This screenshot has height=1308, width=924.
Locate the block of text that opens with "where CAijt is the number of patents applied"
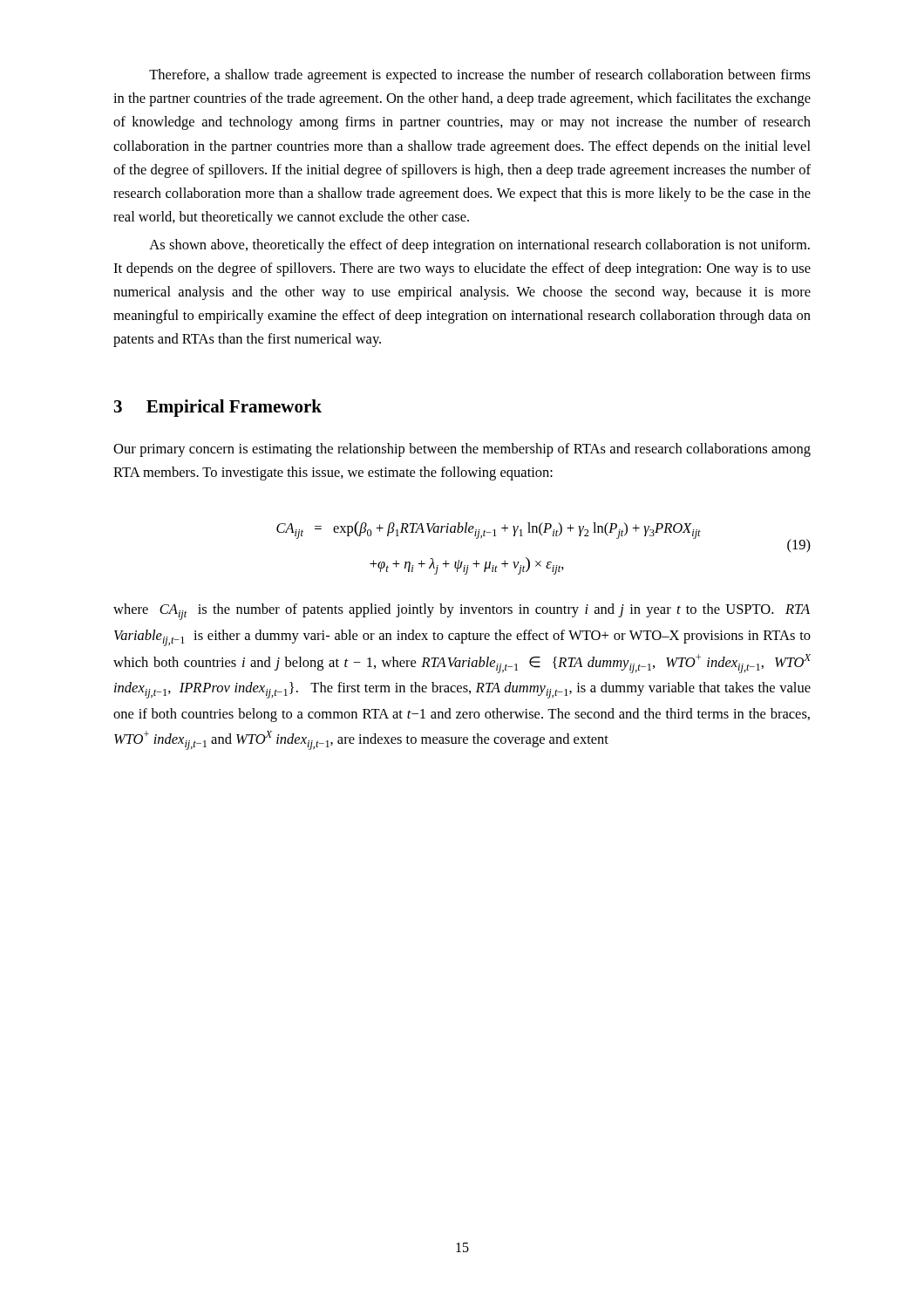pyautogui.click(x=462, y=675)
